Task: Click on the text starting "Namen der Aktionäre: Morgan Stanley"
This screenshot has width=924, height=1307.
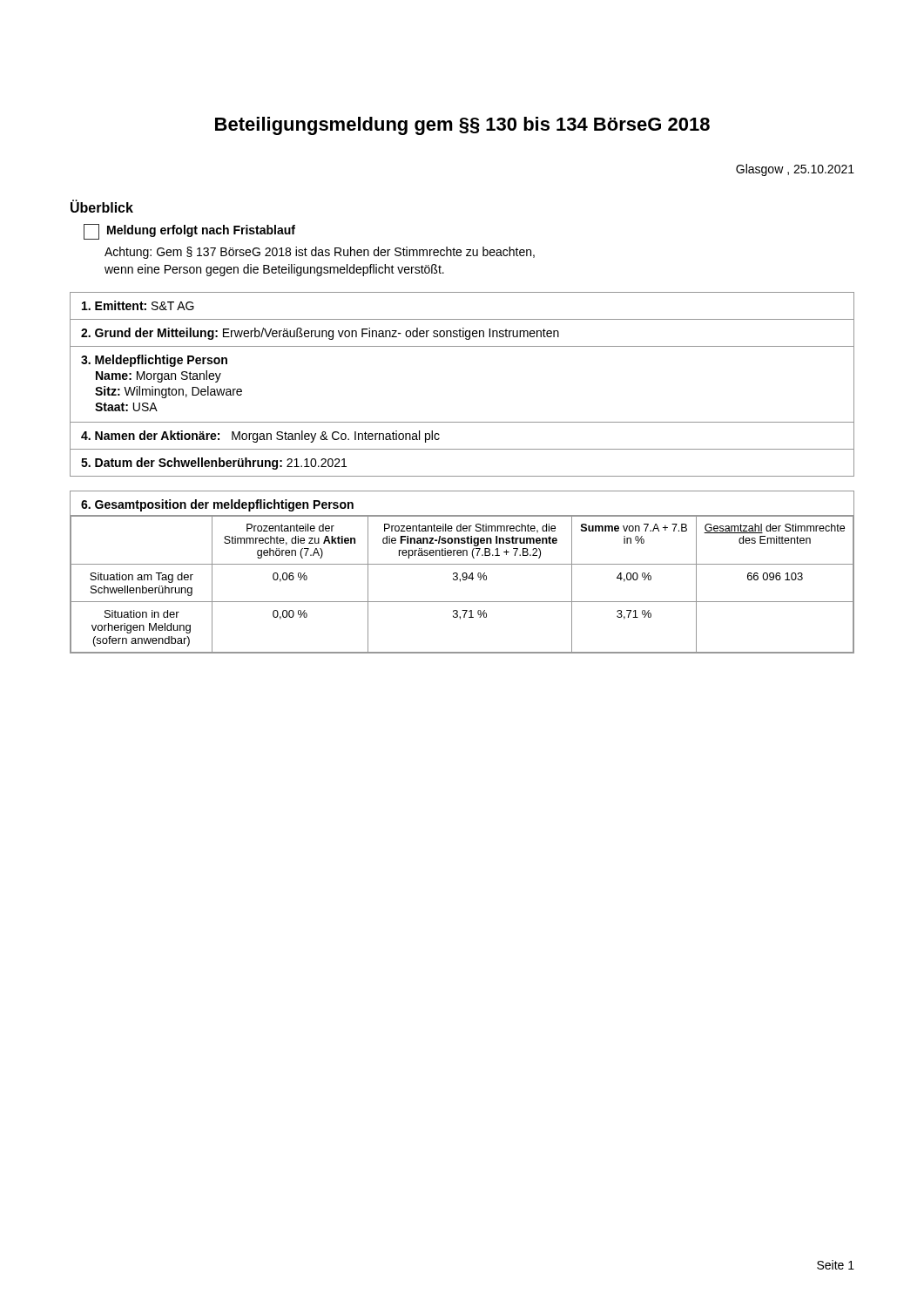Action: click(260, 436)
